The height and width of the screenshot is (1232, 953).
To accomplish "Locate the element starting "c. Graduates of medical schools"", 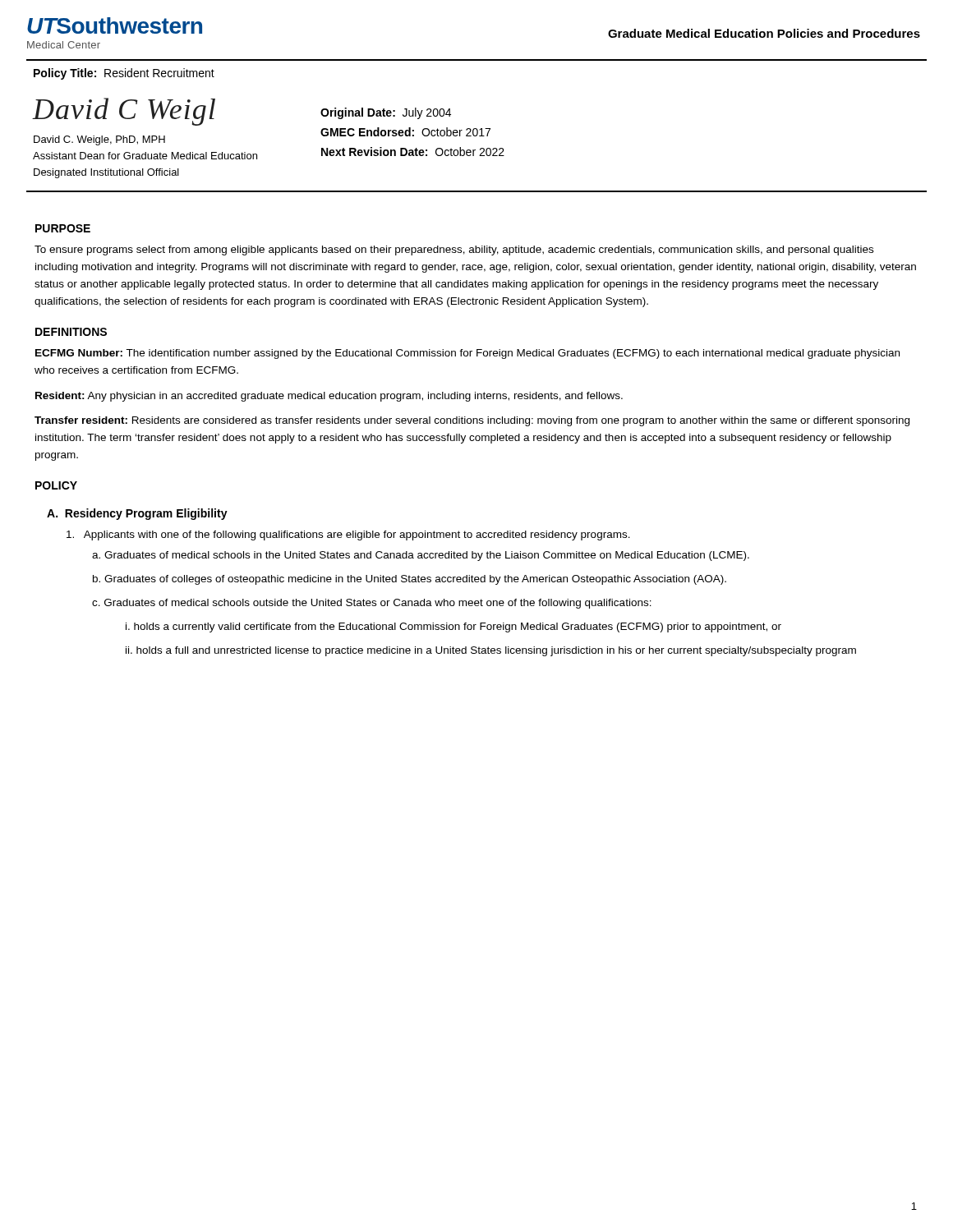I will 372,602.
